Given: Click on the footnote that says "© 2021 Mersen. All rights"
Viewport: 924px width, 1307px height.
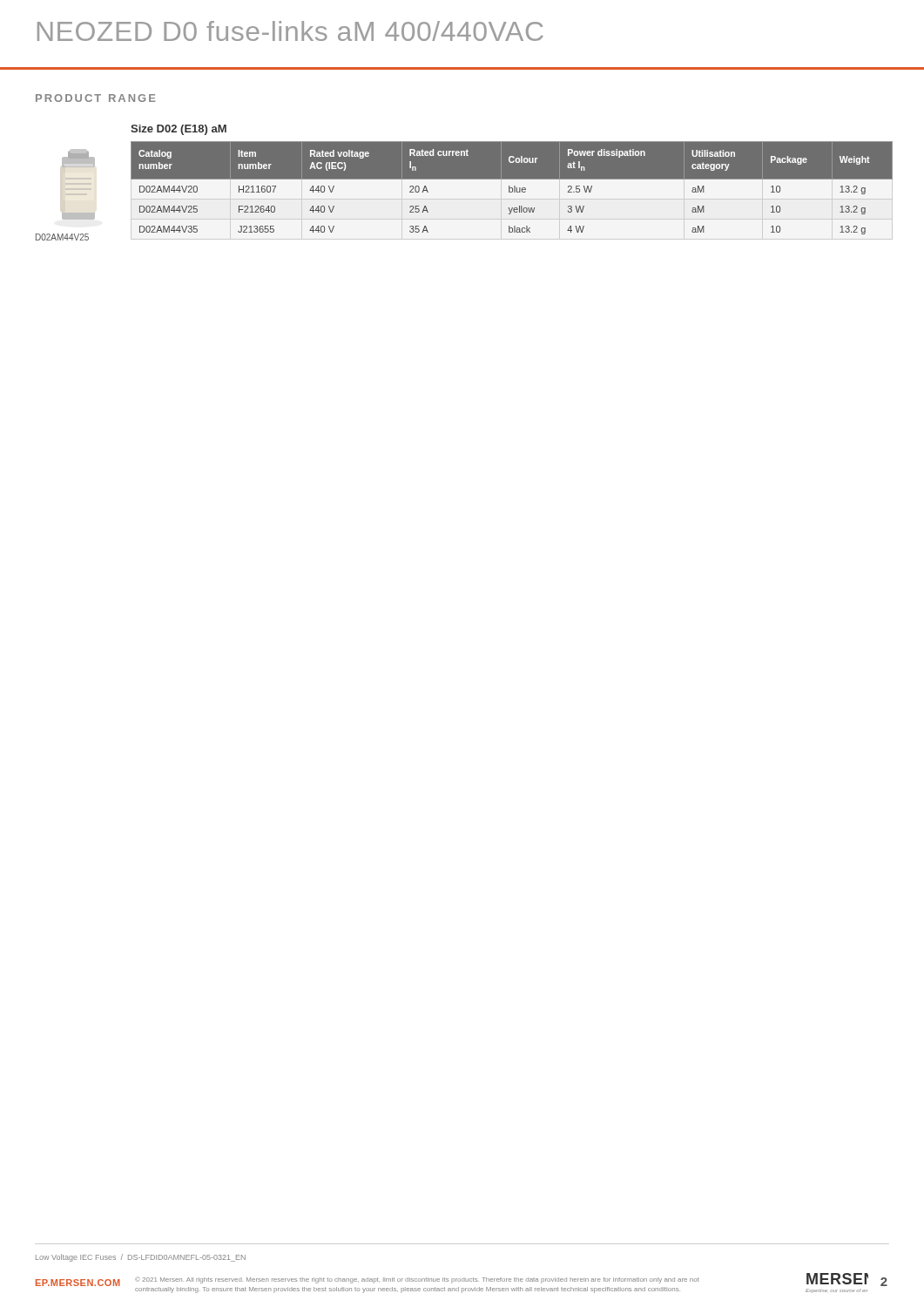Looking at the screenshot, I should [x=417, y=1284].
